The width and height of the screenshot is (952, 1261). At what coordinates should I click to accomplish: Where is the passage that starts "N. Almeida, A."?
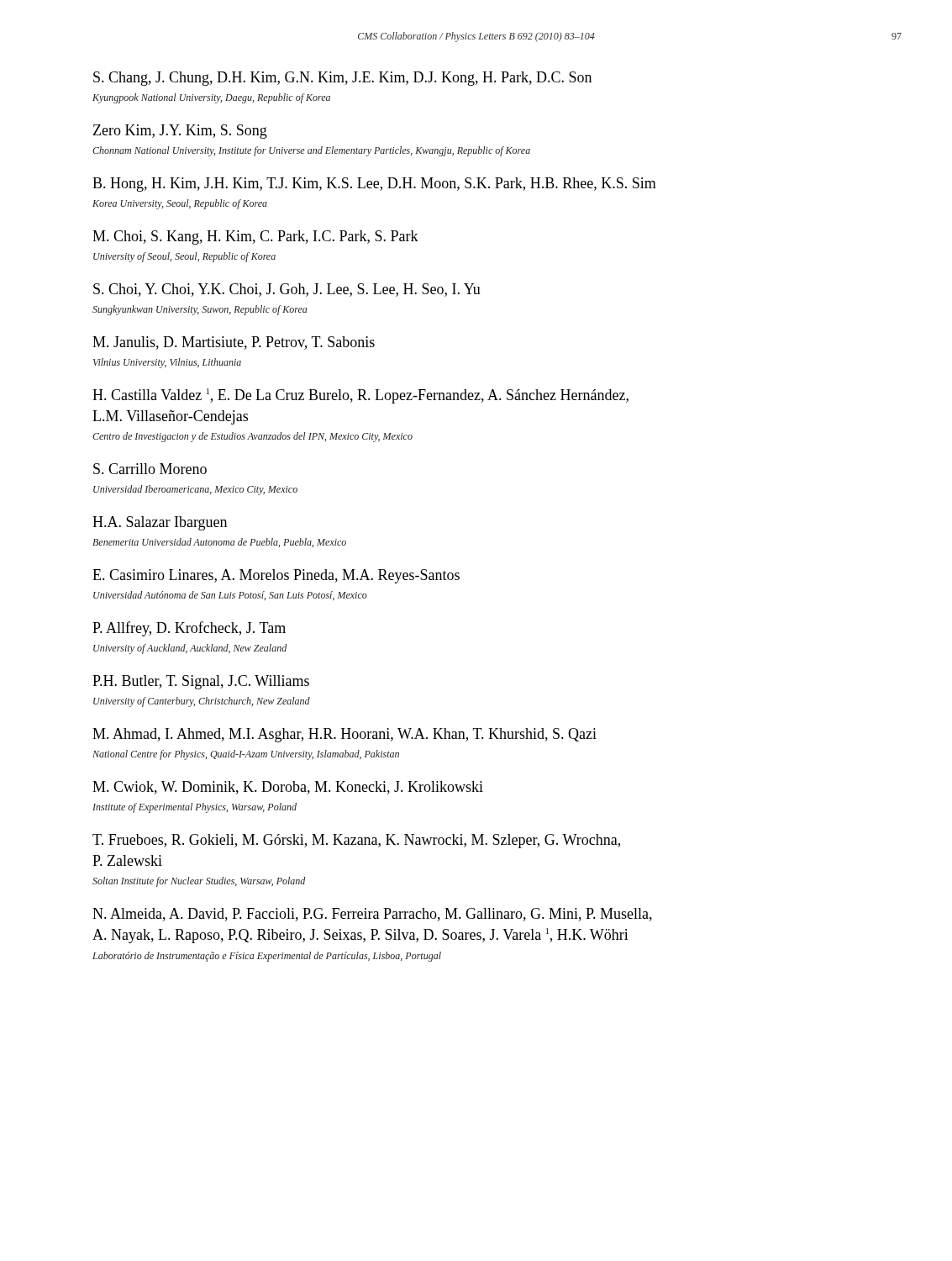372,925
